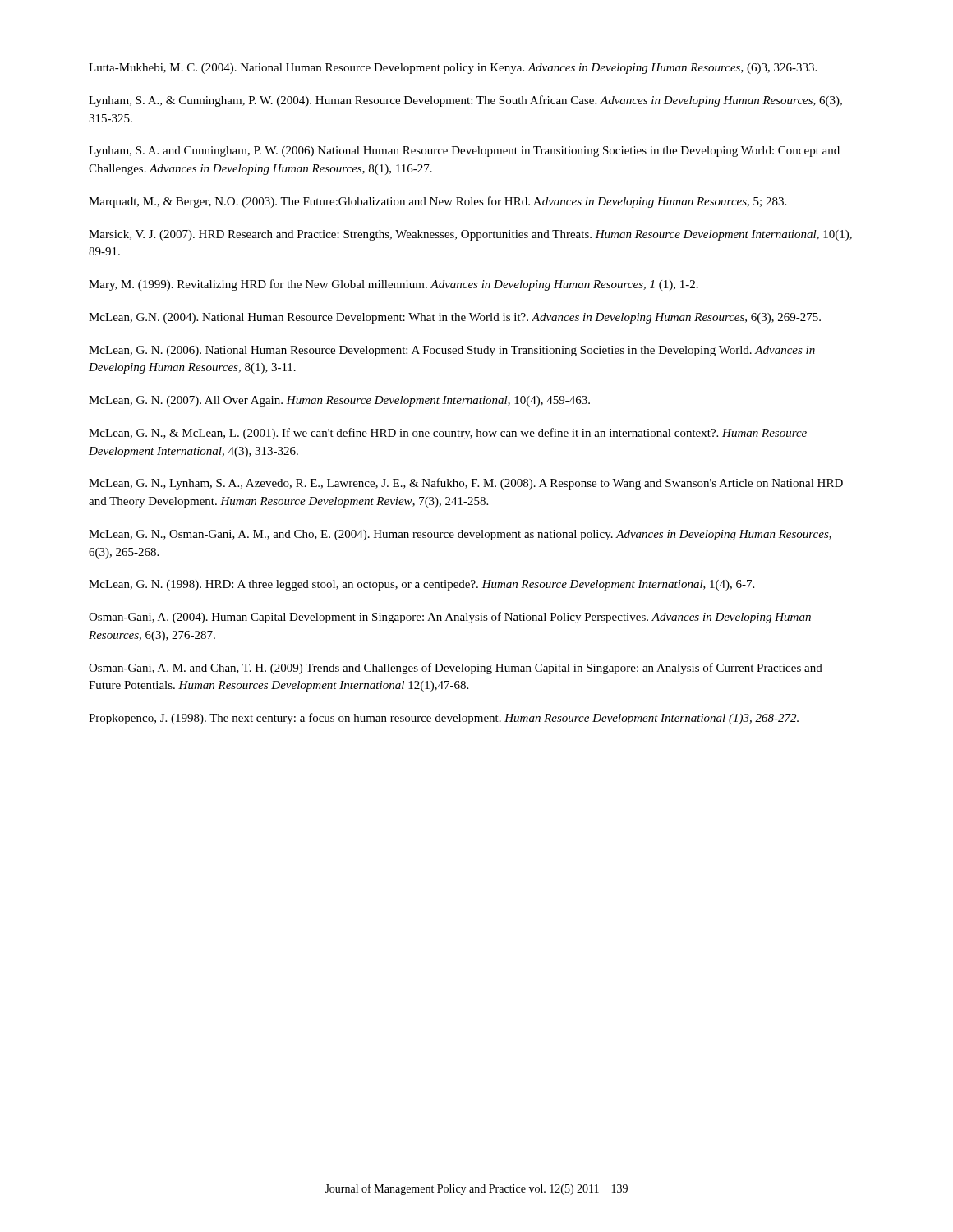Find the text starting "McLean, G. N., & McLean, L. (2001)."

[x=448, y=442]
